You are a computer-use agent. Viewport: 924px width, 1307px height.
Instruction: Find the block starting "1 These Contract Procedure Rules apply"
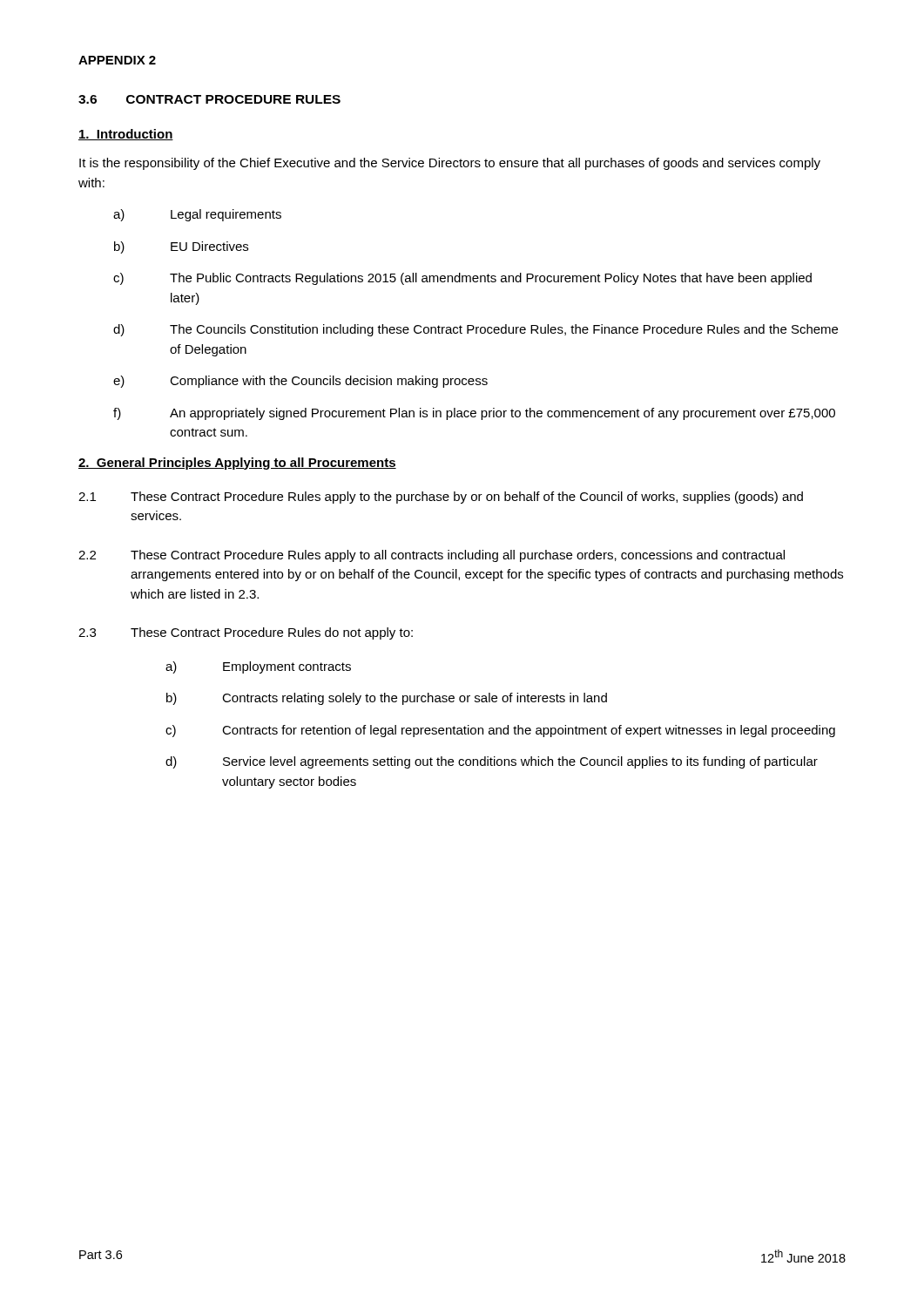[462, 506]
